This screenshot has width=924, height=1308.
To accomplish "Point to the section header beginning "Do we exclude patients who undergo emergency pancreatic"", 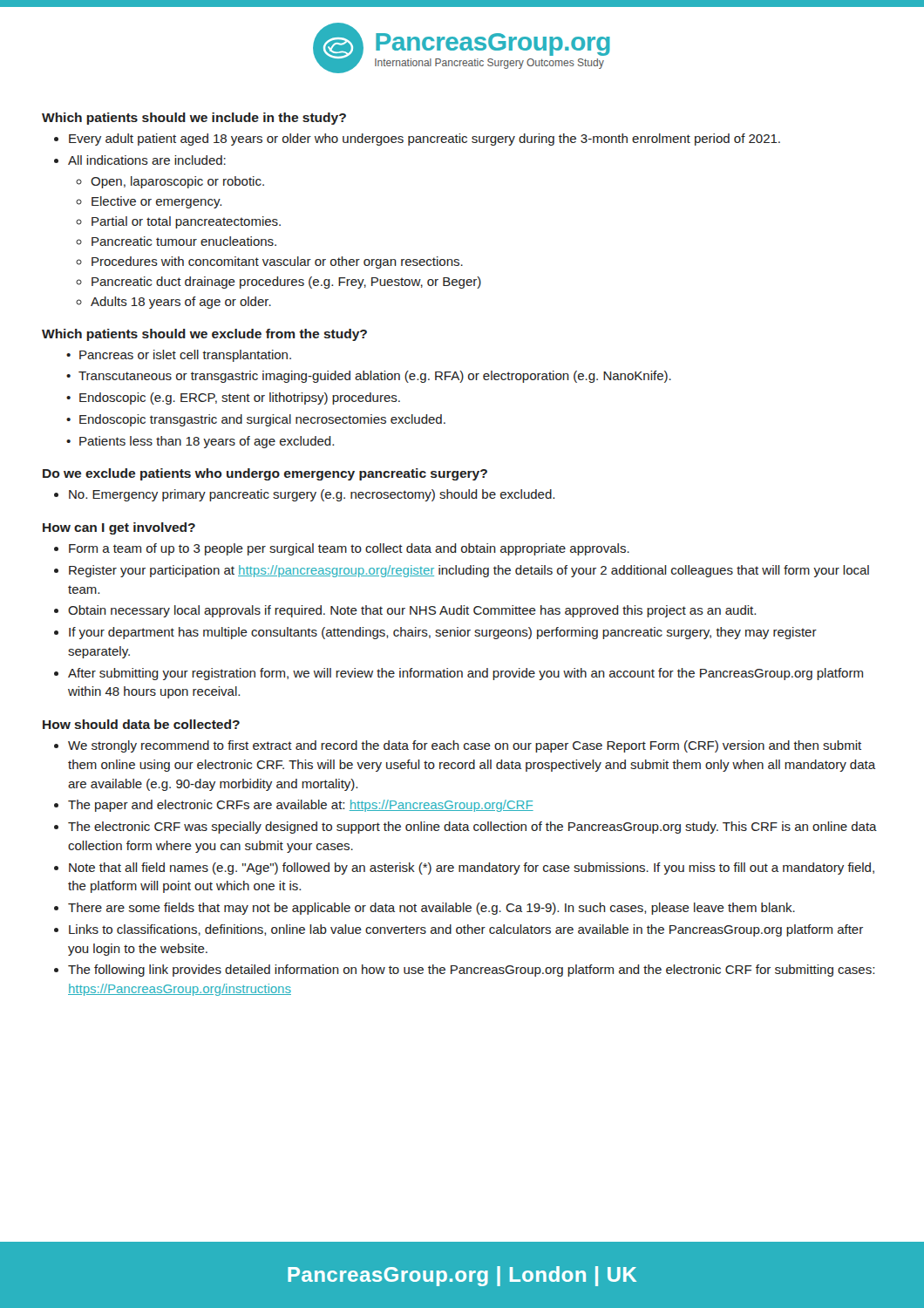I will 265,473.
